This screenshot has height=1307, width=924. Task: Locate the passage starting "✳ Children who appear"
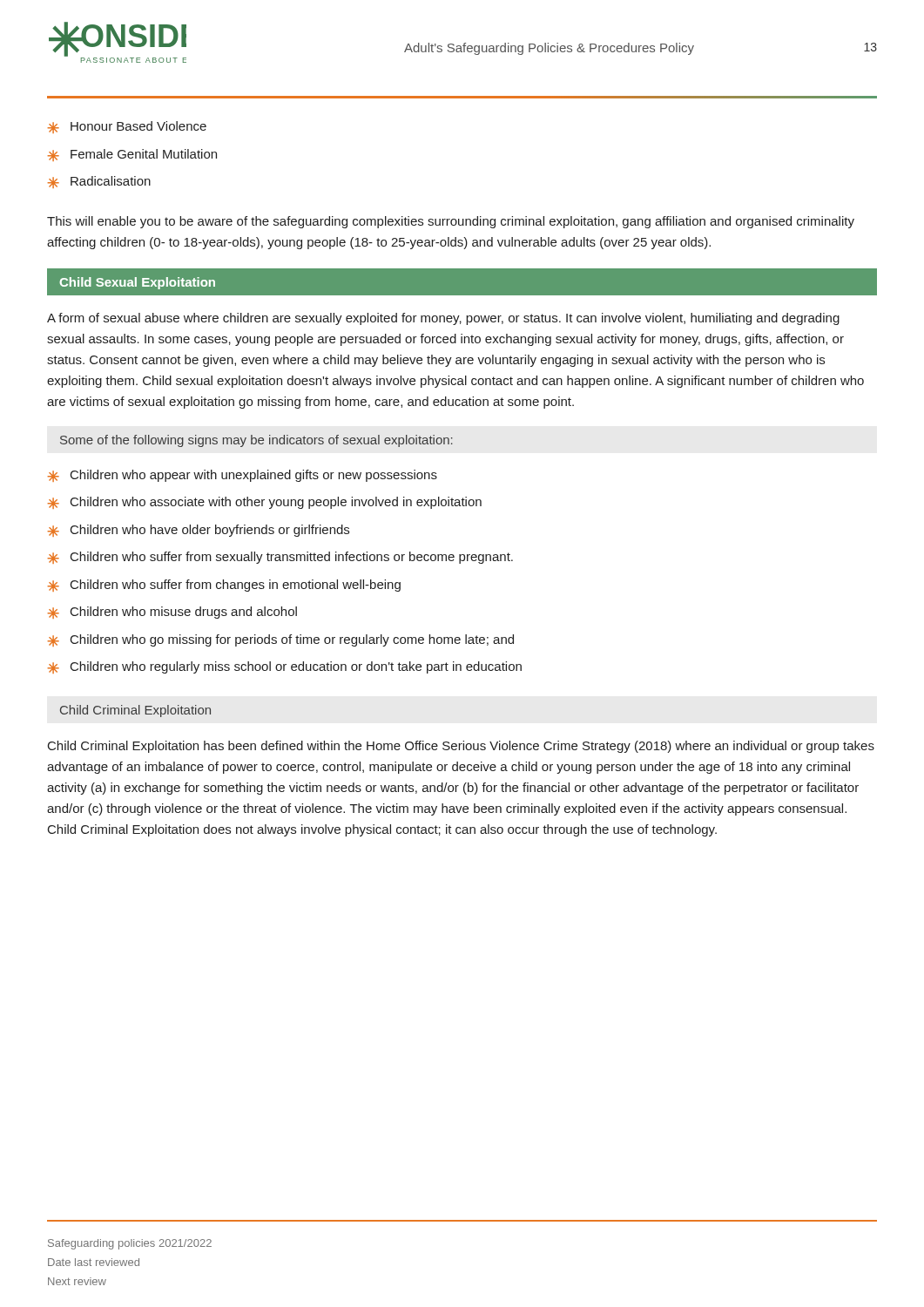[242, 476]
